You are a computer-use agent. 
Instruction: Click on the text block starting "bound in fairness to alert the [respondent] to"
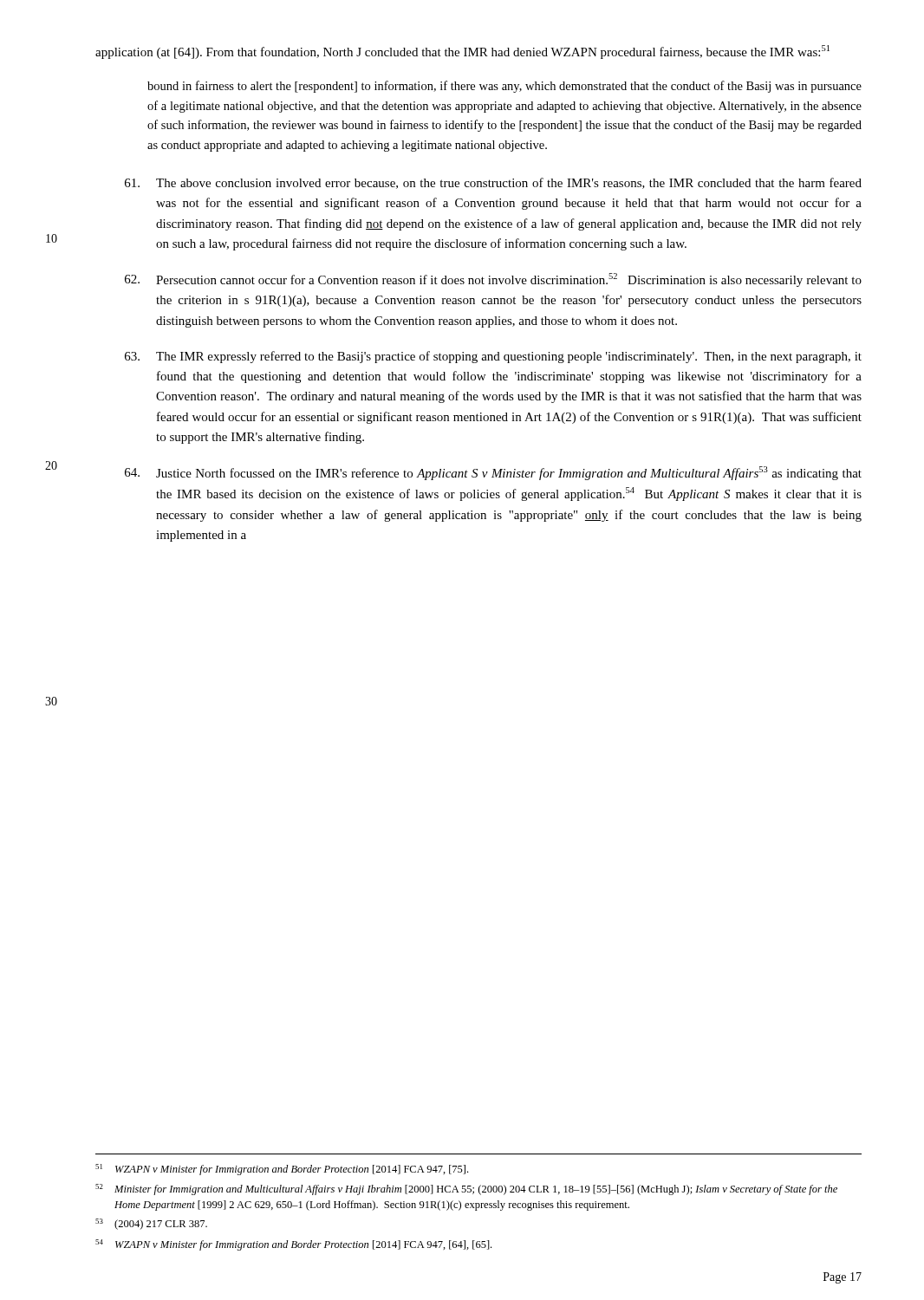point(505,115)
